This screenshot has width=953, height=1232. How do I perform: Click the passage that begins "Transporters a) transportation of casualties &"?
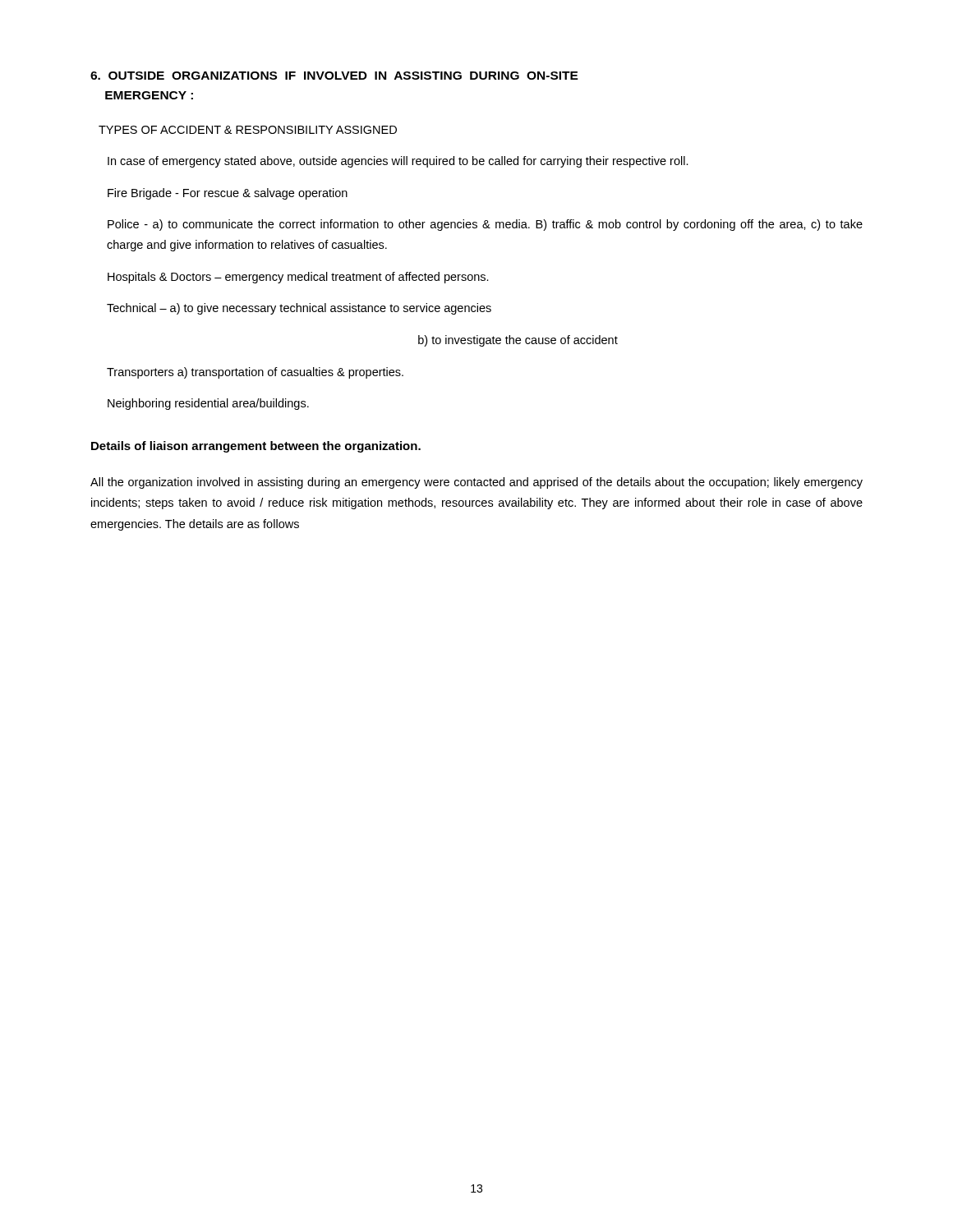click(256, 372)
